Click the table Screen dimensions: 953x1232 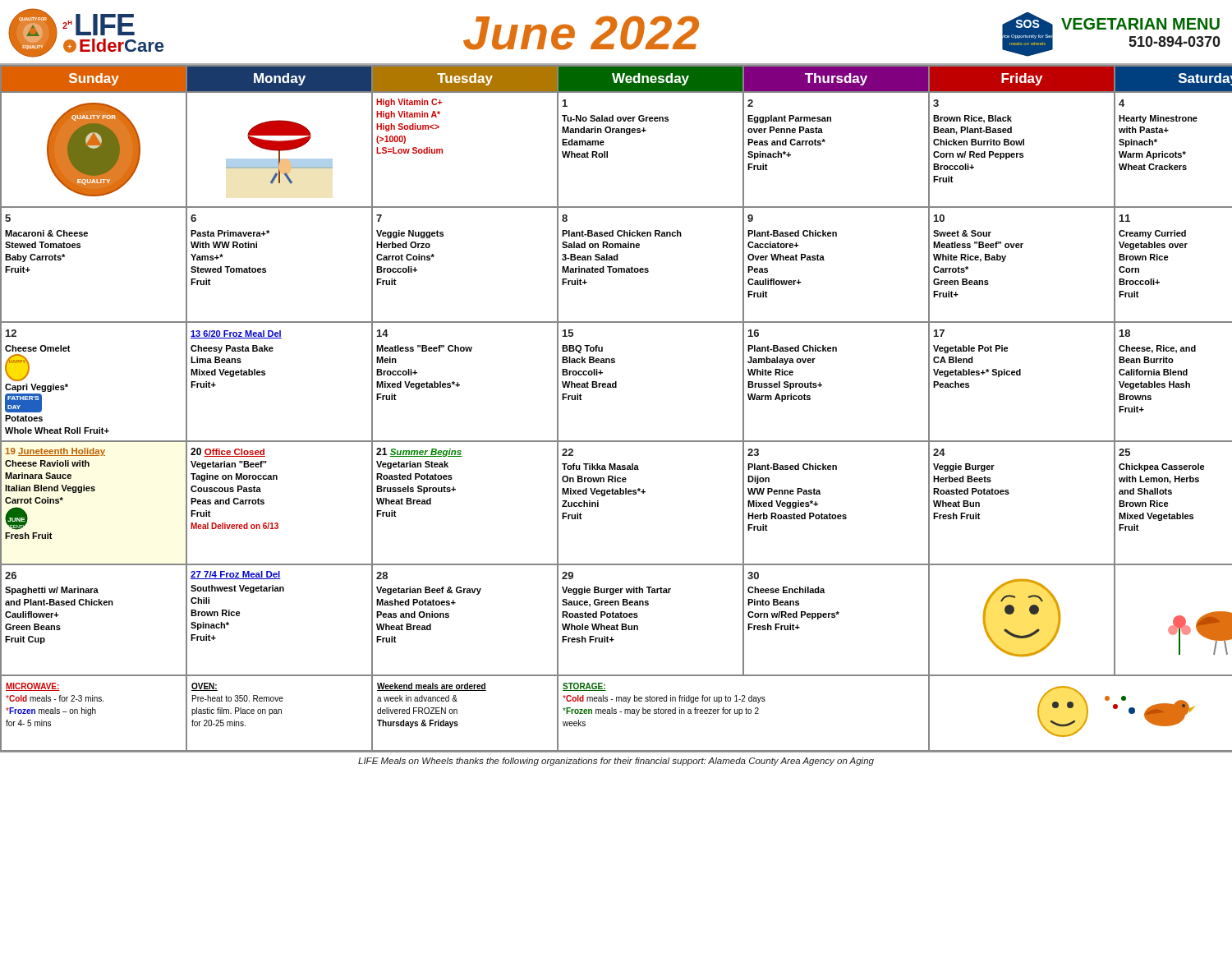point(616,408)
